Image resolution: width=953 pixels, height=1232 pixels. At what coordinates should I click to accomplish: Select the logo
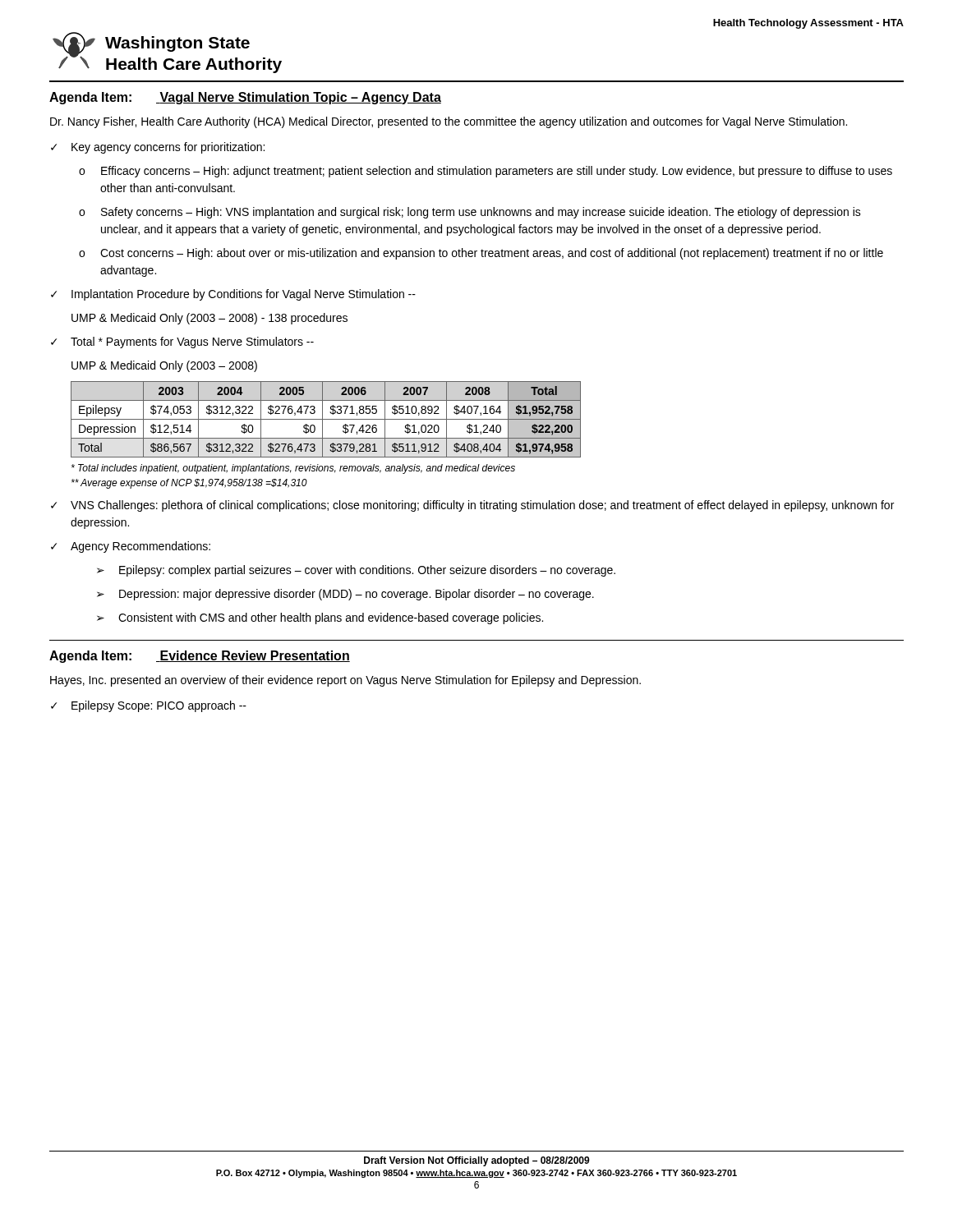[476, 54]
